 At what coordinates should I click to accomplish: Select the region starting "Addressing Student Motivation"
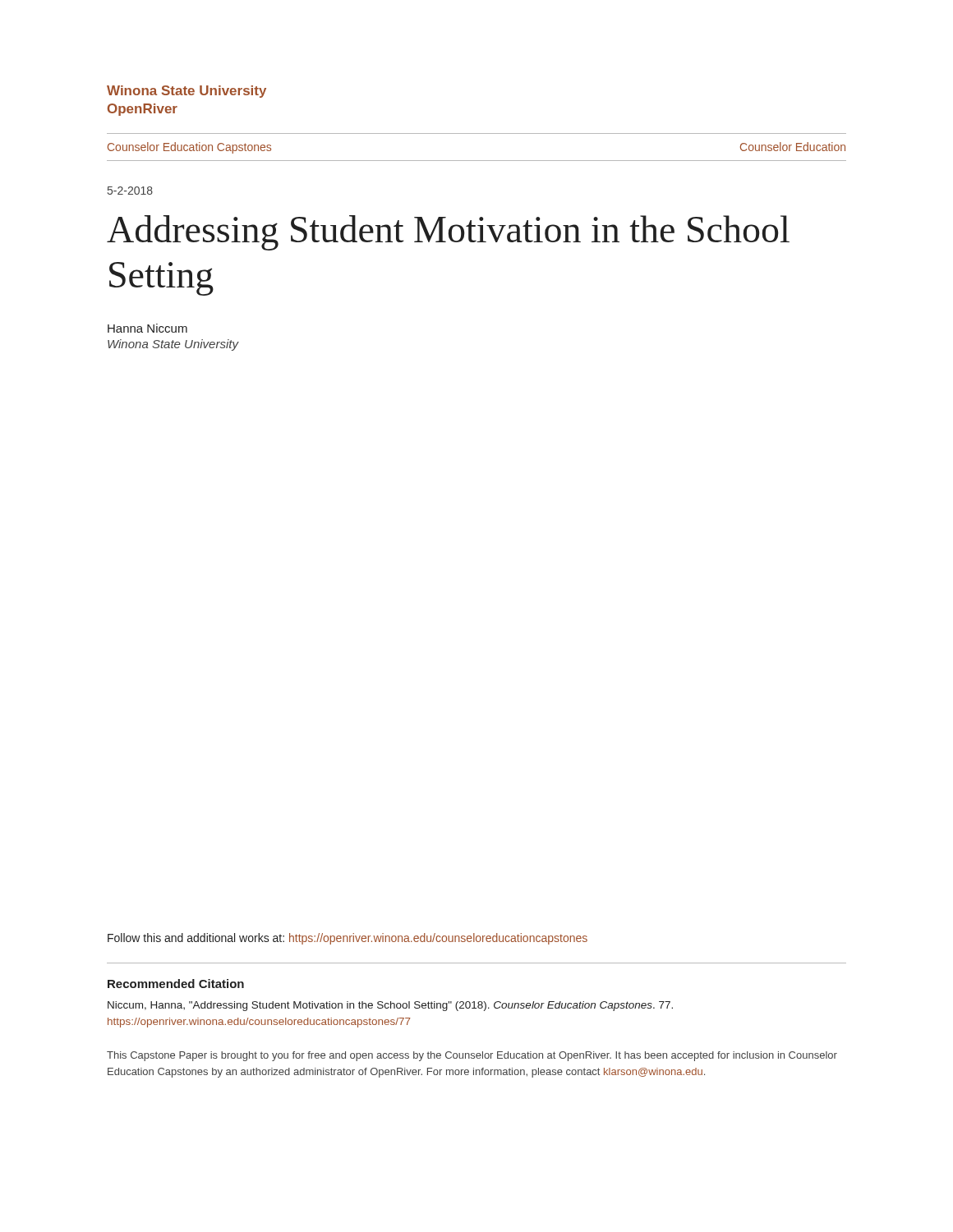448,252
